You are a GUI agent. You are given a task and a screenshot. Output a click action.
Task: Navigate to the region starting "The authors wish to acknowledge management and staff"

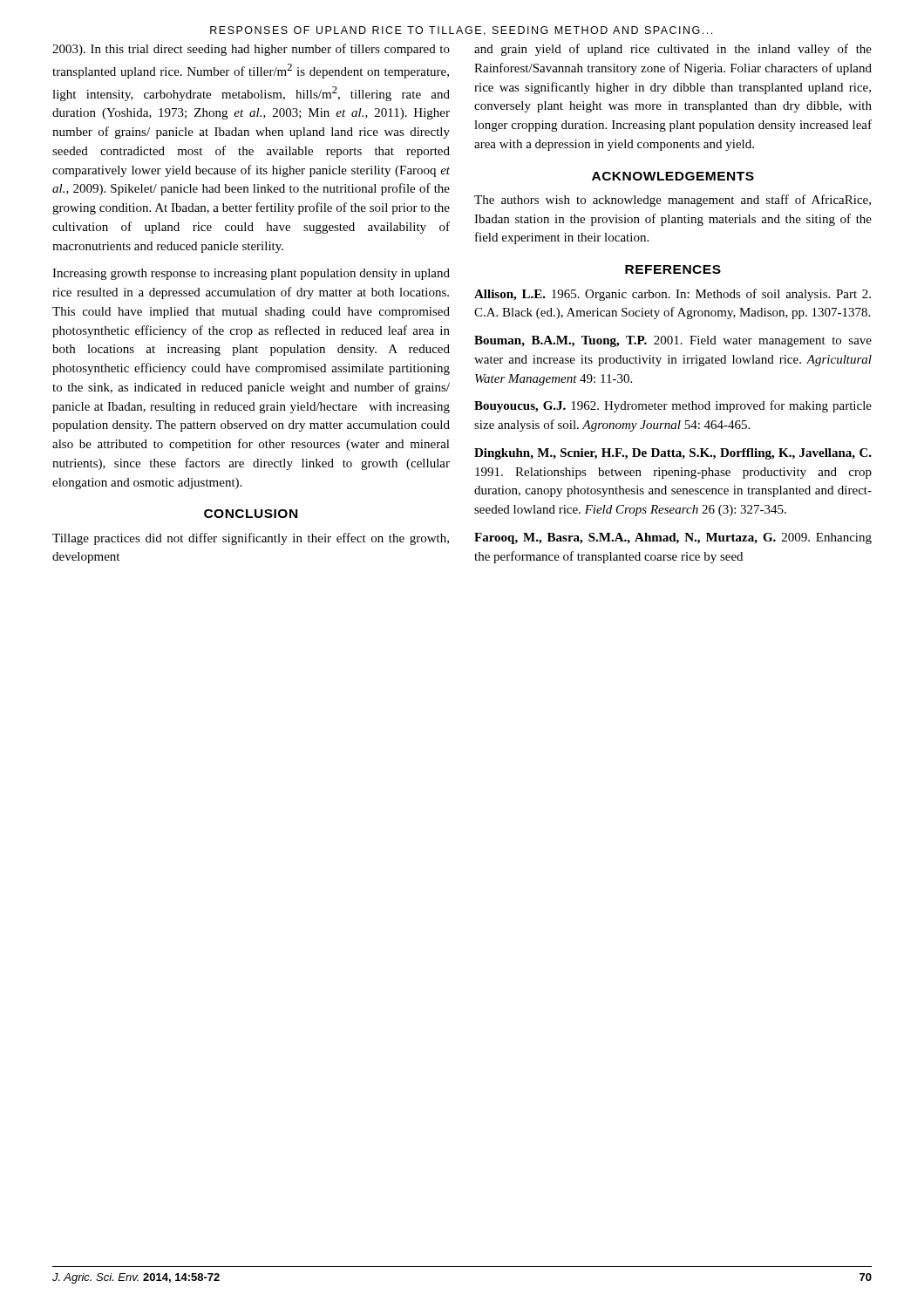coord(673,219)
